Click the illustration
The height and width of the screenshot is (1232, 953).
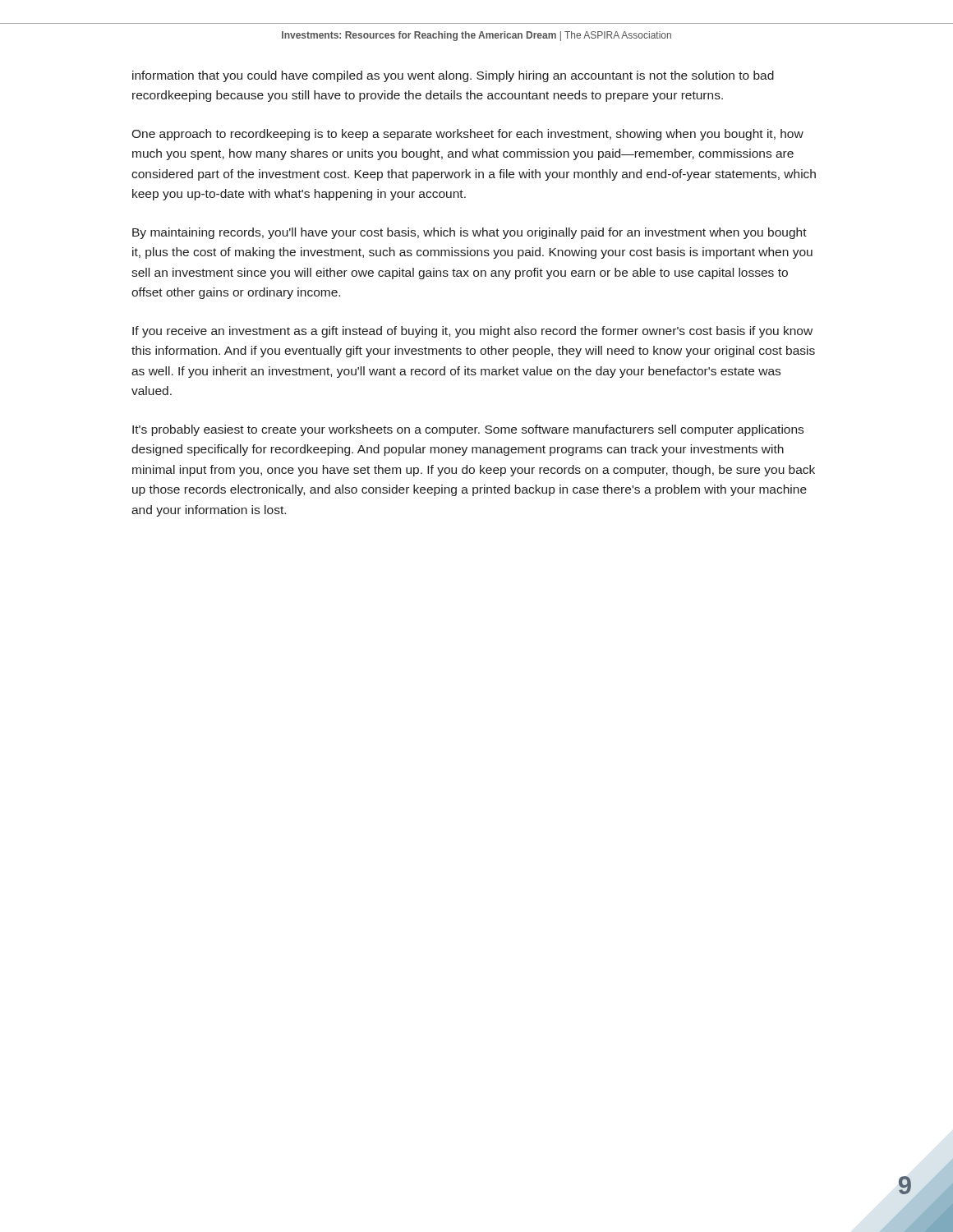point(877,1156)
